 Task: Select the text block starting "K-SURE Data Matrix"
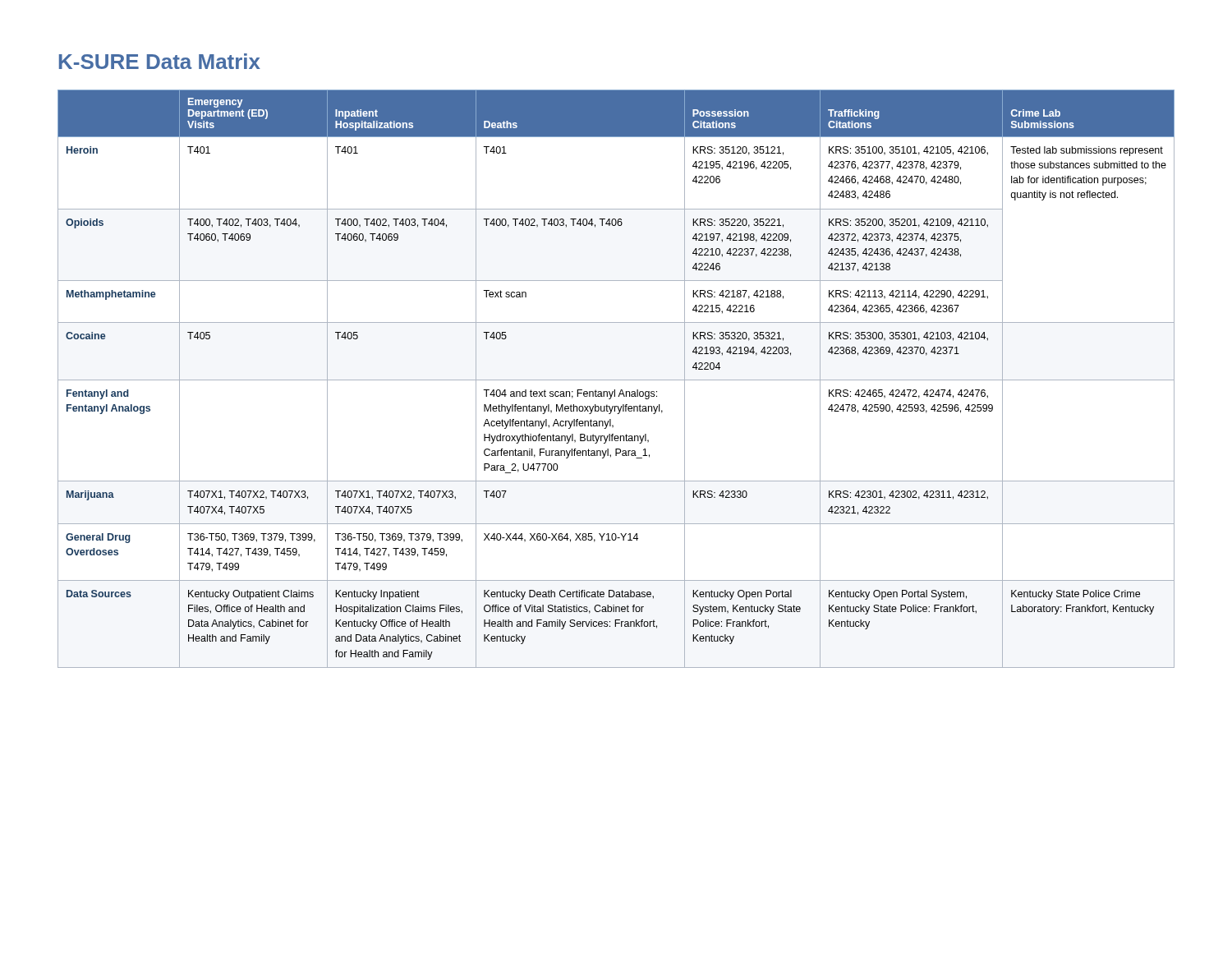[159, 62]
